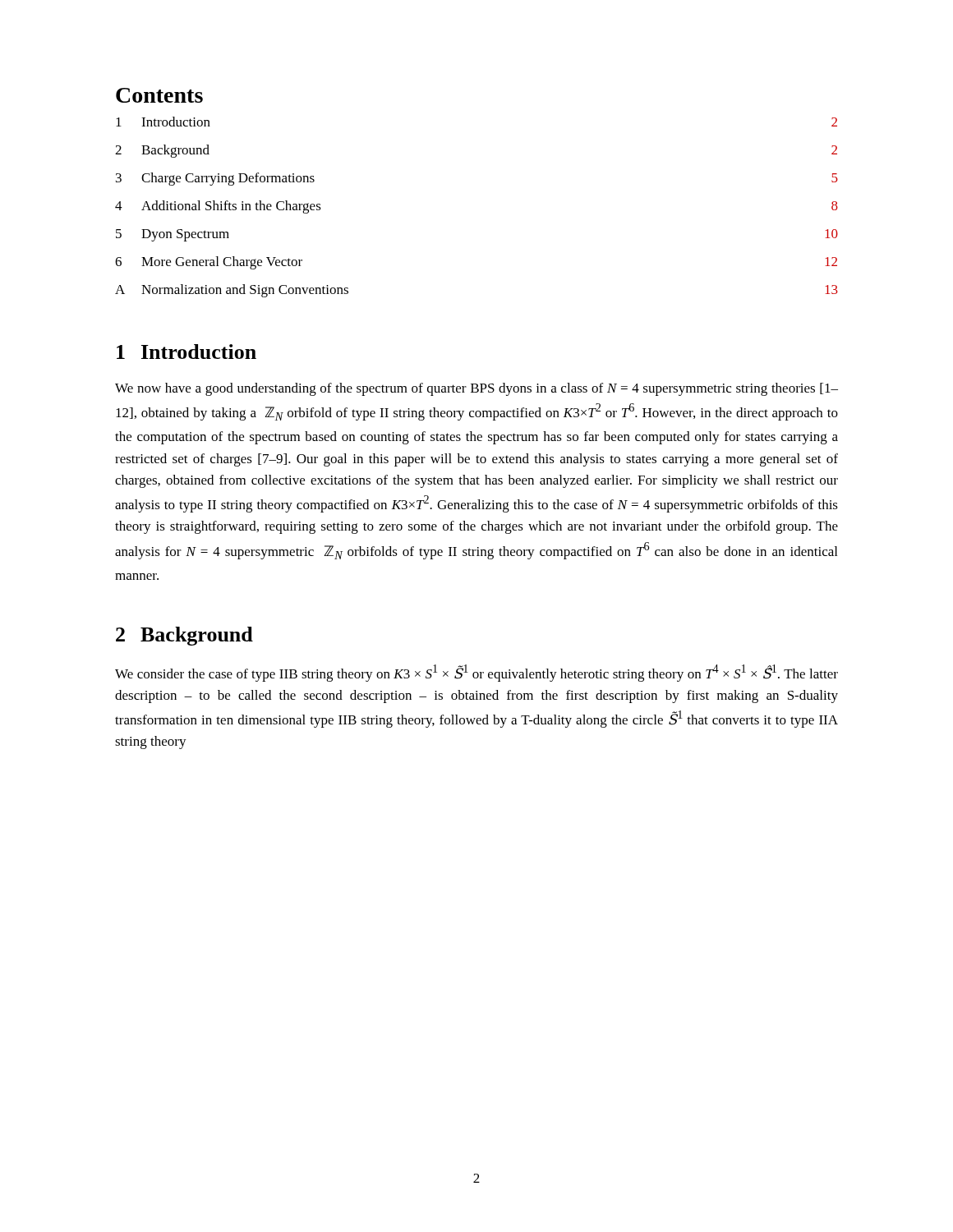This screenshot has width=953, height=1232.
Task: Navigate to the region starting "We consider the case of type IIB string"
Action: [476, 706]
